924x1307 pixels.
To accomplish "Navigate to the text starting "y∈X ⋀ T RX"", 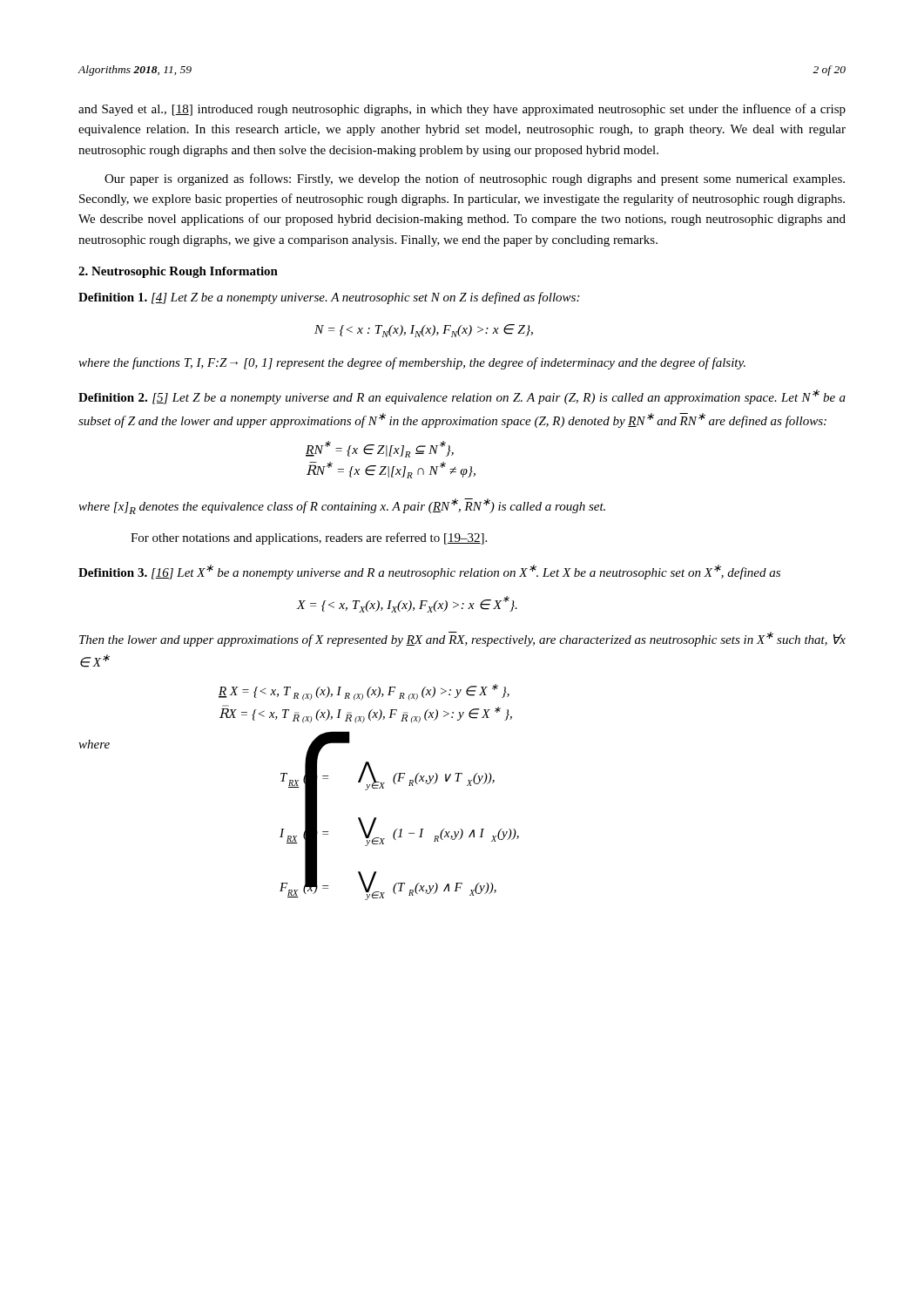I will pyautogui.click(x=453, y=844).
